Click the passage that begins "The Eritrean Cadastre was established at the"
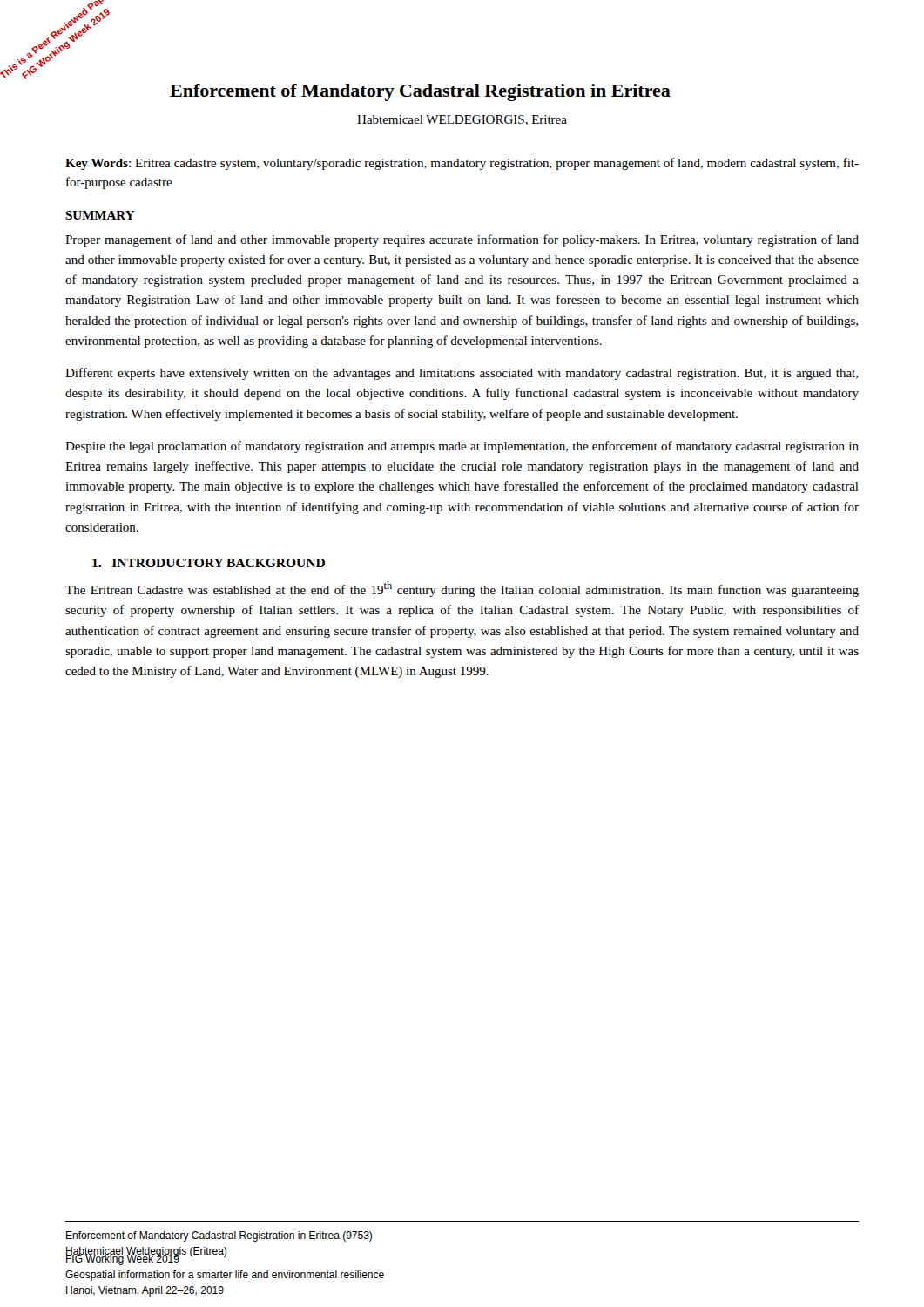The height and width of the screenshot is (1307, 924). coord(462,629)
